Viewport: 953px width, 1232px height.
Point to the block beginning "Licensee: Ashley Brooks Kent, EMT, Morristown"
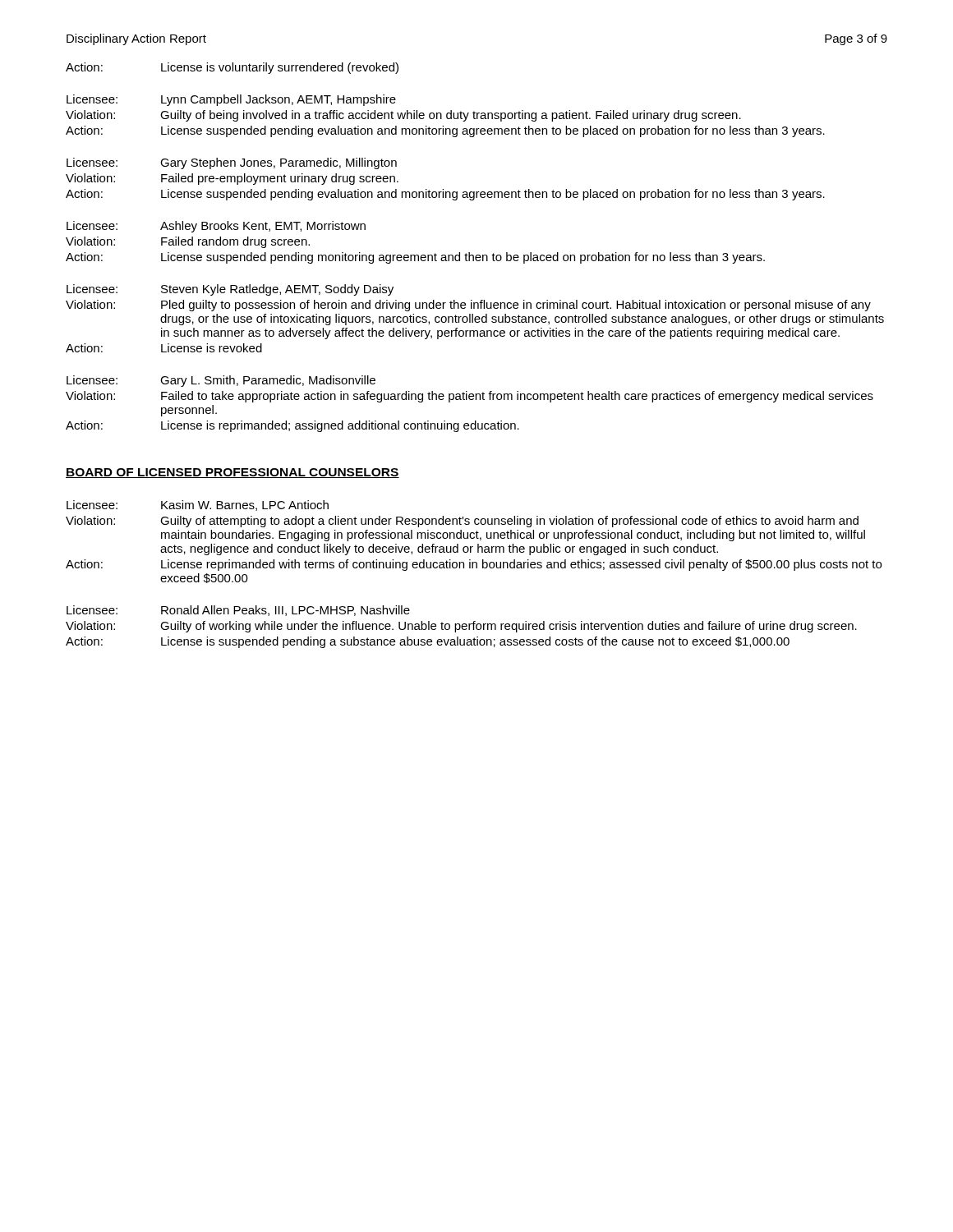pyautogui.click(x=216, y=227)
